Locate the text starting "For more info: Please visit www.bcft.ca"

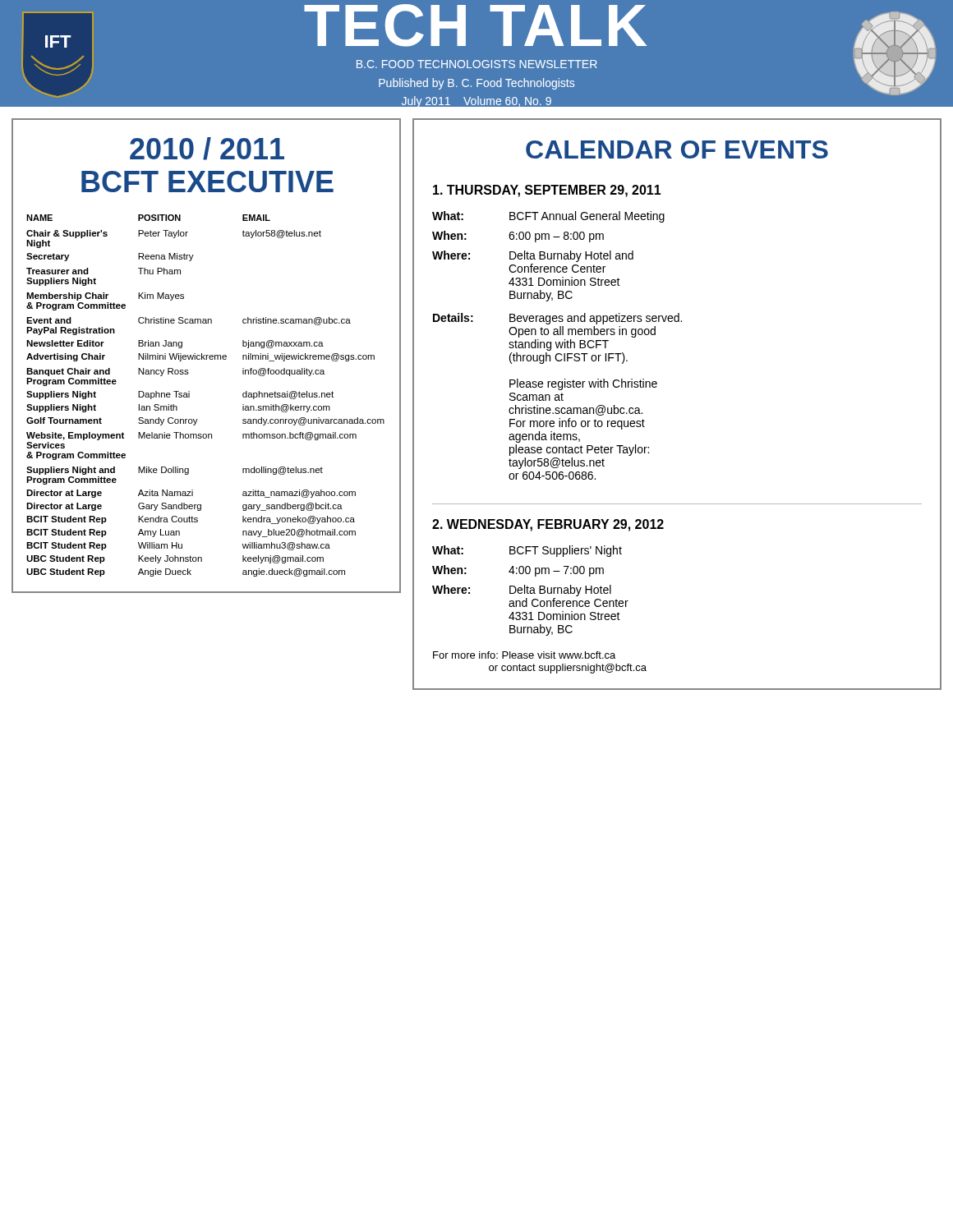[x=539, y=661]
